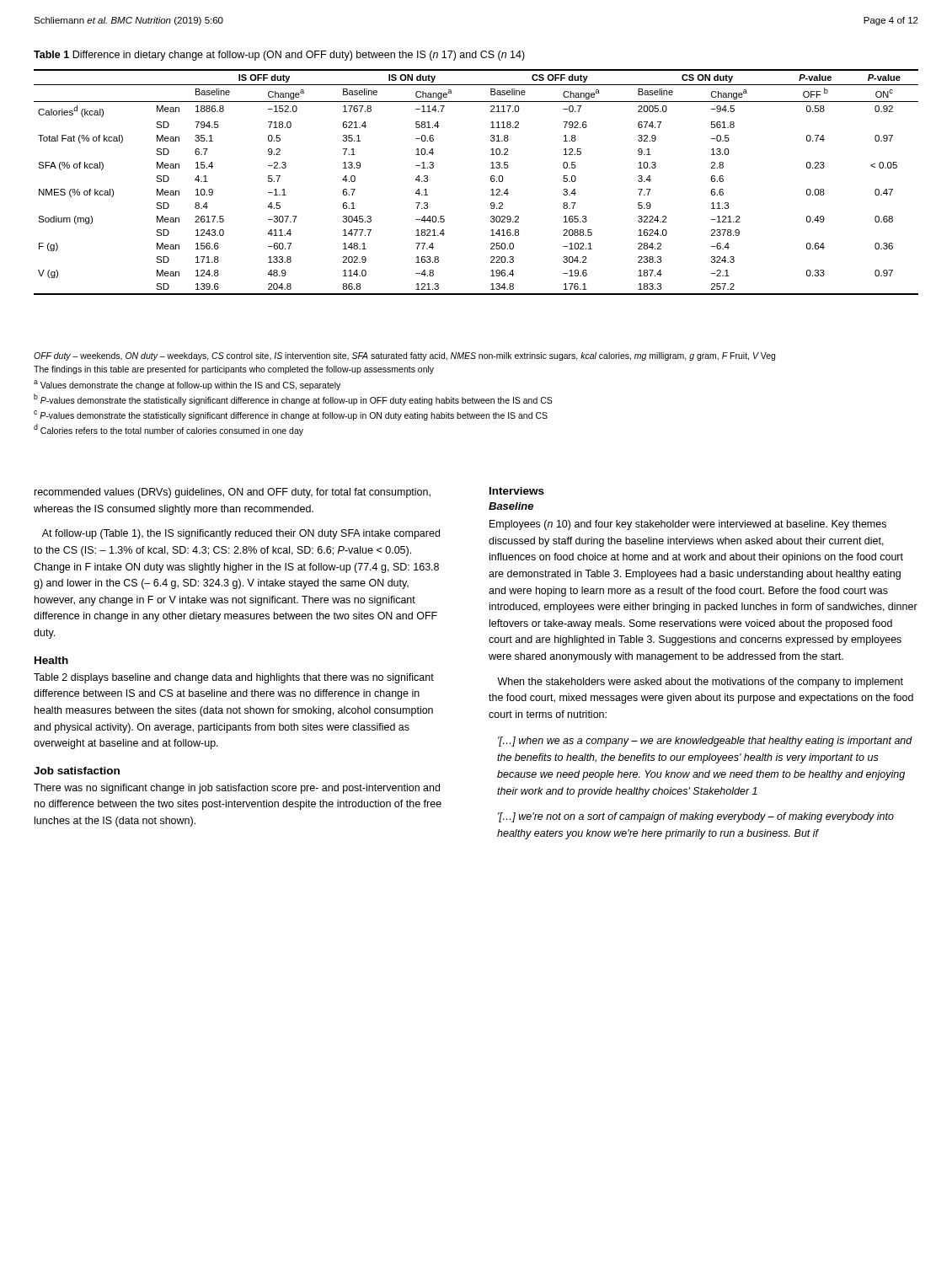Click the passage that begins "'[…] we're not on"
Image resolution: width=952 pixels, height=1264 pixels.
(x=695, y=825)
